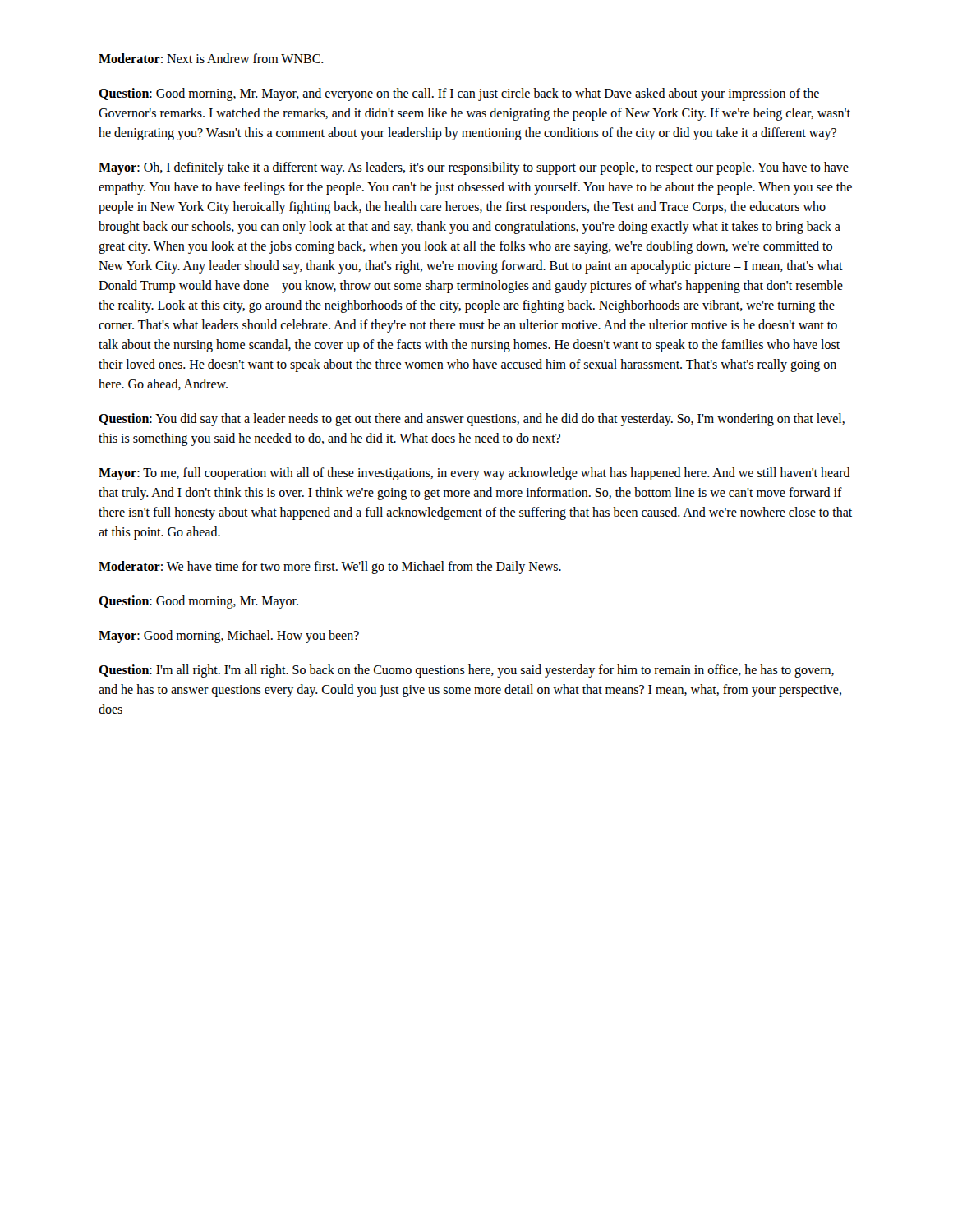Point to the block beginning "Mayor: Oh, I definitely"
The image size is (953, 1232).
point(475,276)
